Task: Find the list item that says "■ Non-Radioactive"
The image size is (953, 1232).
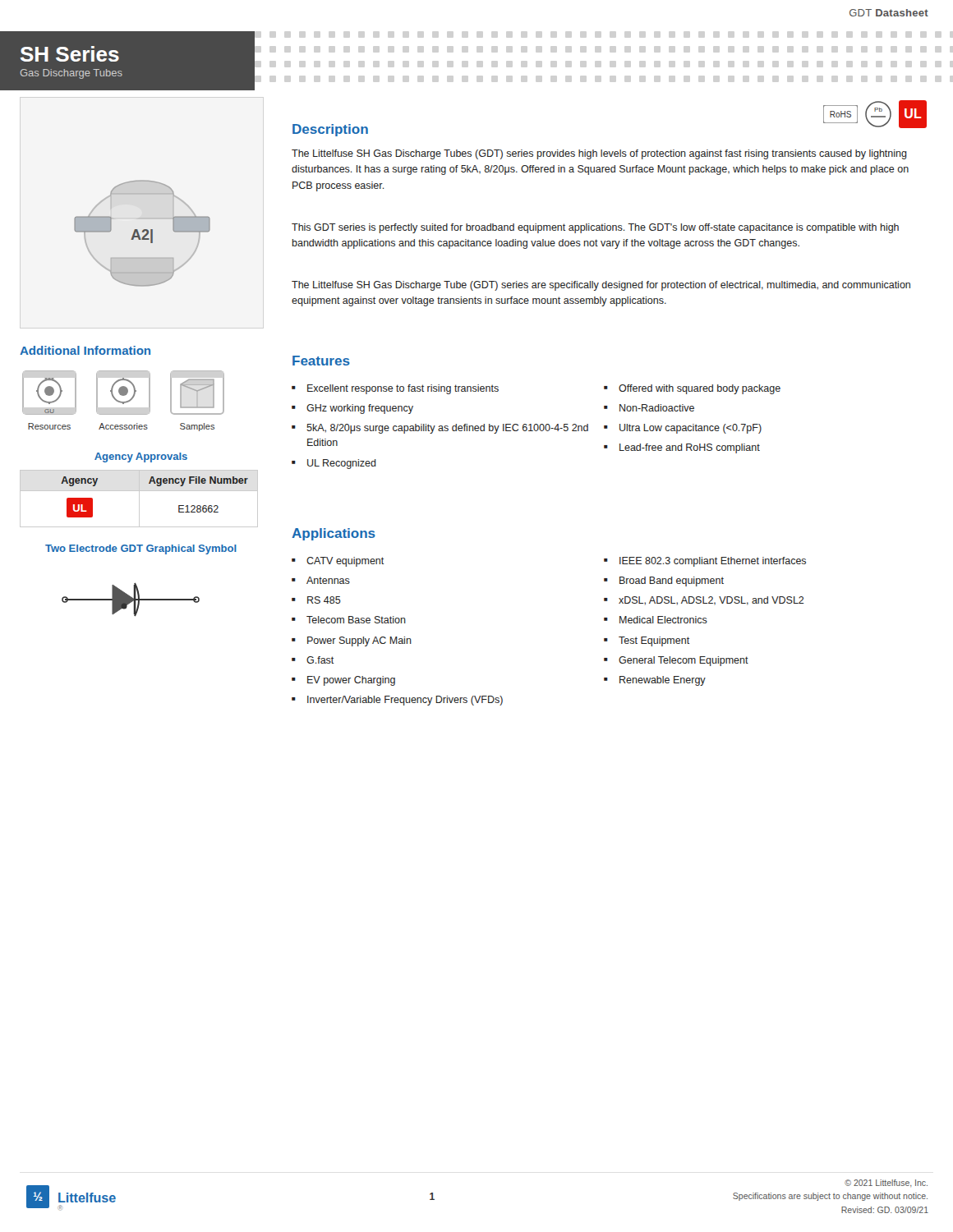Action: pyautogui.click(x=649, y=408)
